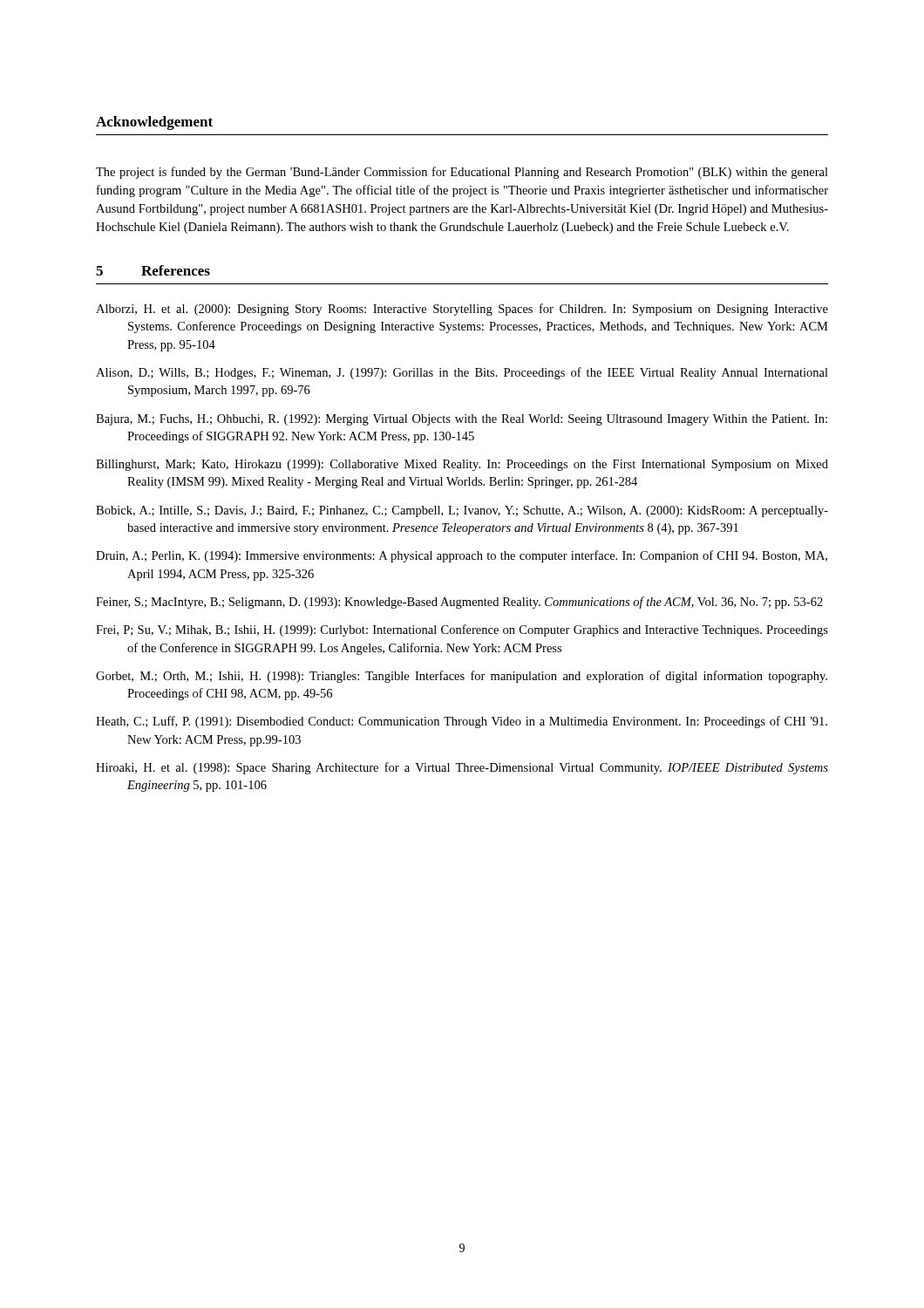The image size is (924, 1308).
Task: Point to the block beginning "Alborzi, H. et al. (2000): Designing"
Action: point(462,326)
